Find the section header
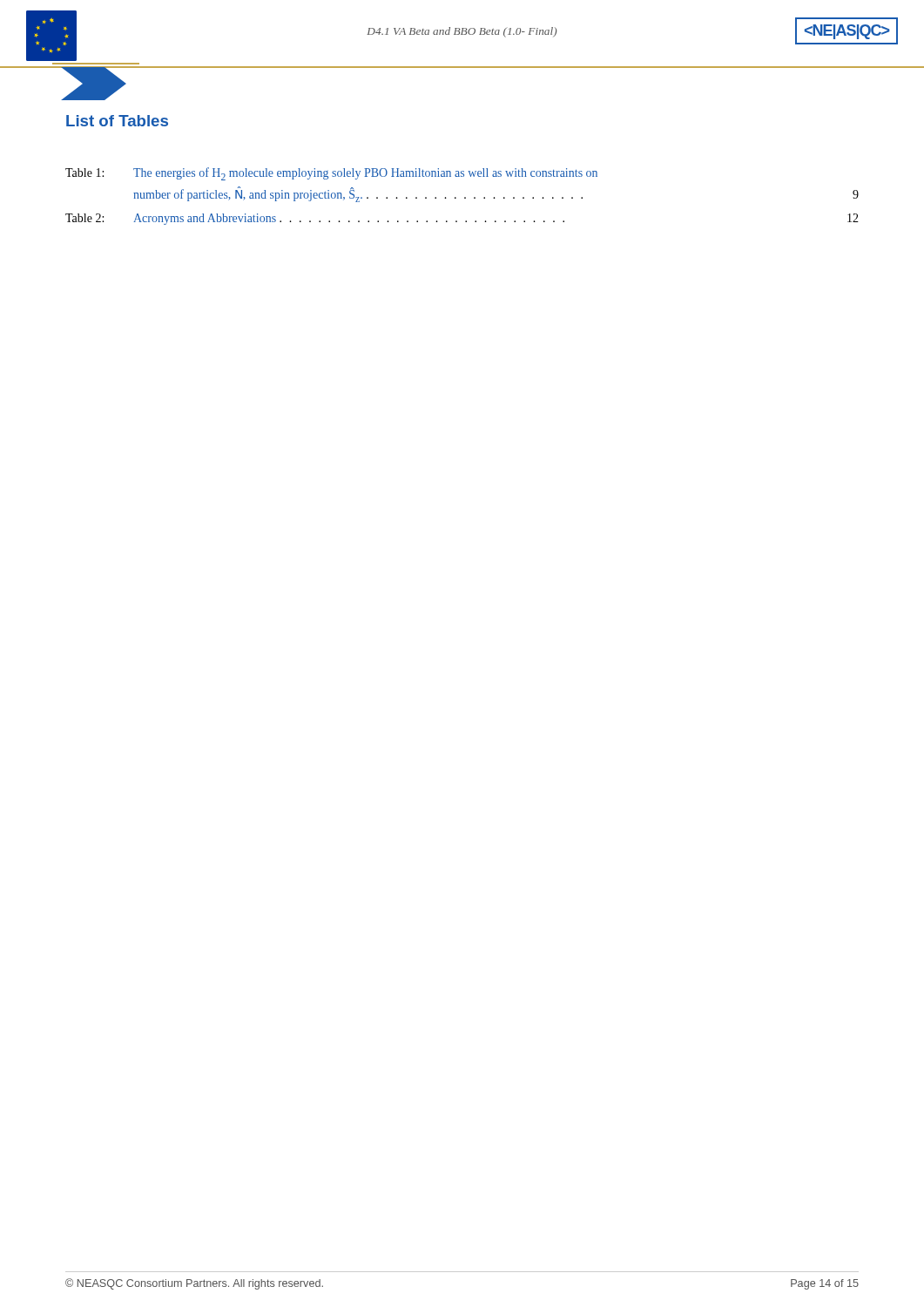The height and width of the screenshot is (1307, 924). (x=117, y=121)
